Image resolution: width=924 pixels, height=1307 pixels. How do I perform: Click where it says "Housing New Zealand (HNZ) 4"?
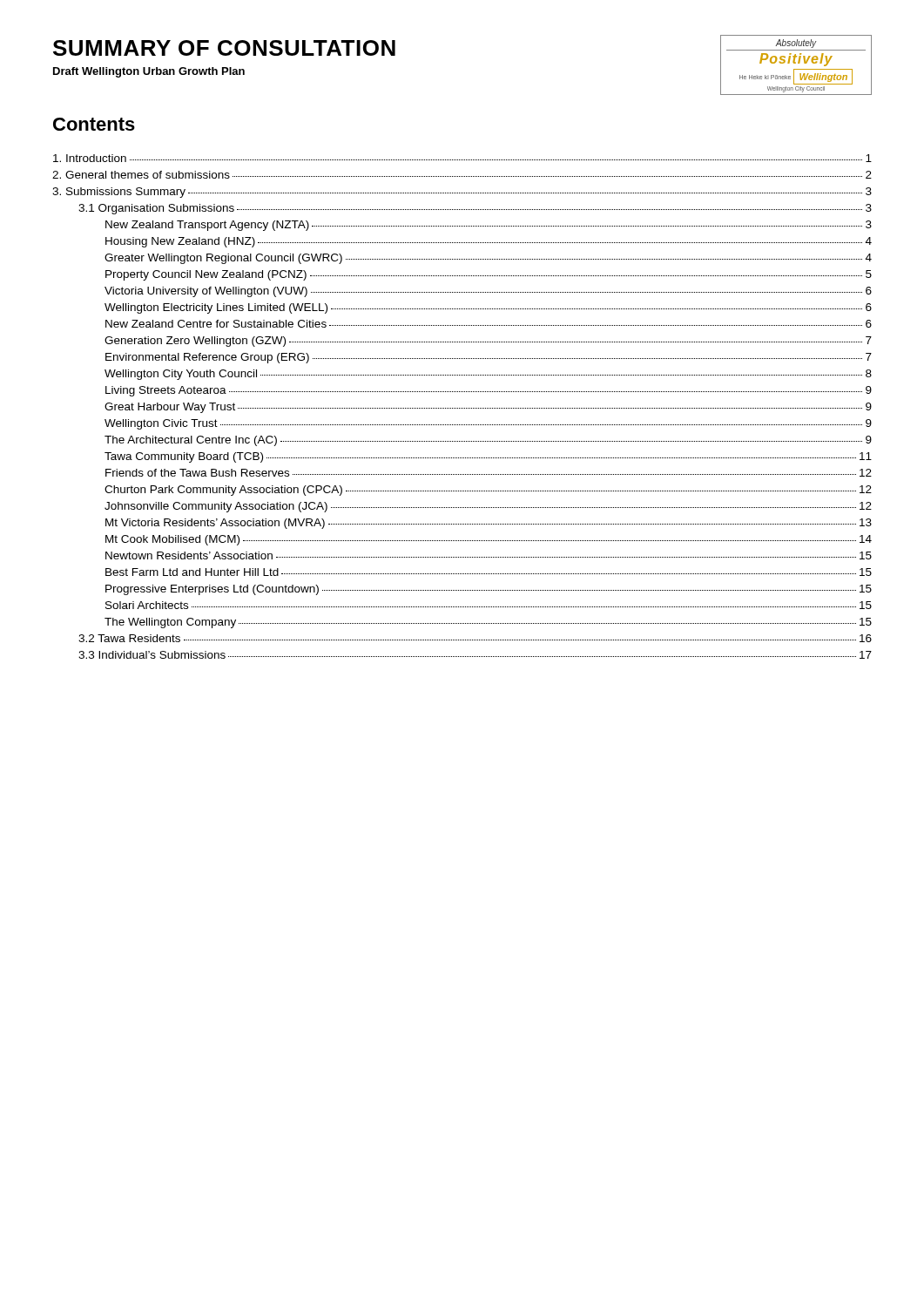pos(488,241)
